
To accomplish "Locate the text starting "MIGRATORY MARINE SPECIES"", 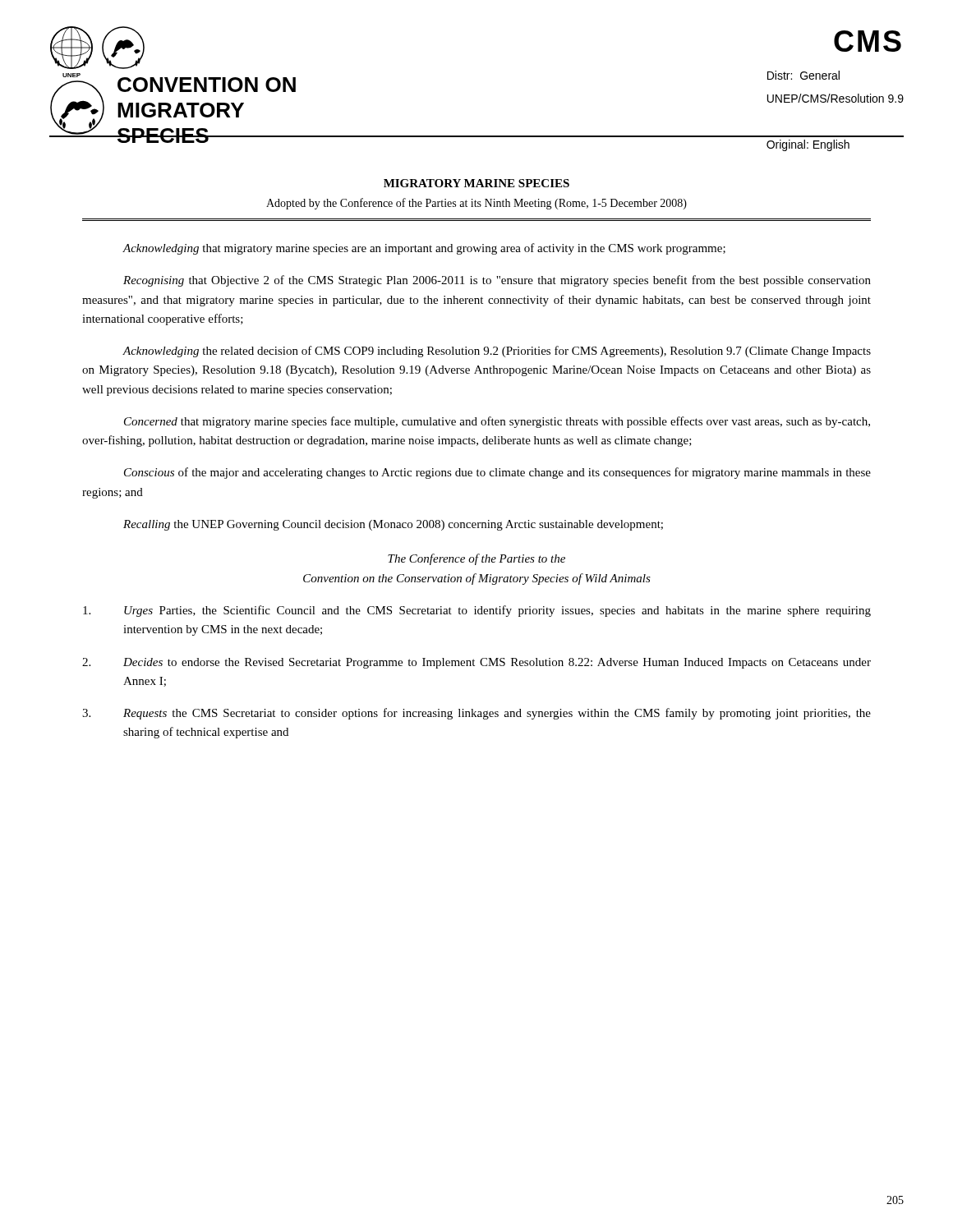I will click(x=476, y=183).
